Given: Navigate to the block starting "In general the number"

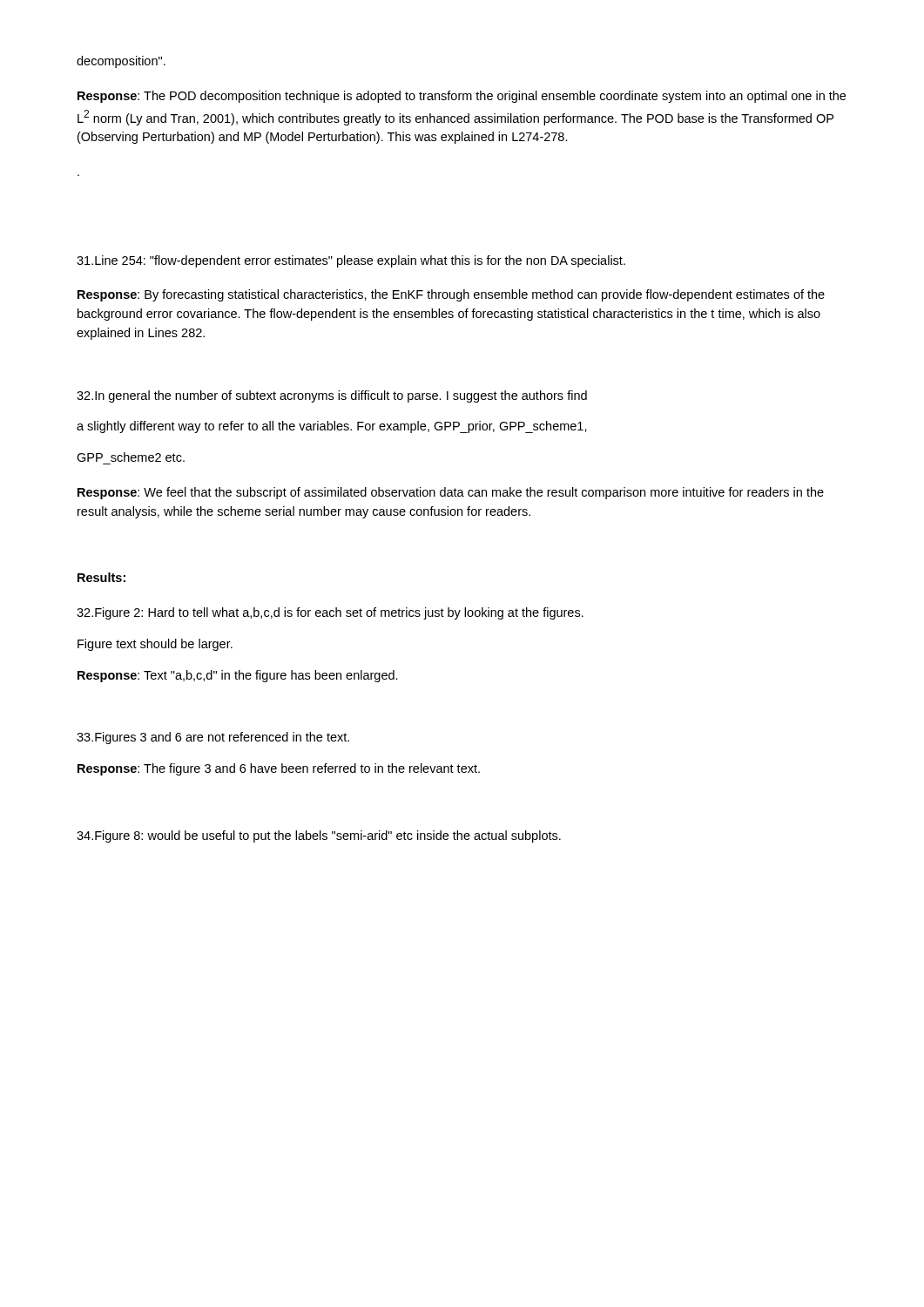Looking at the screenshot, I should coord(462,396).
